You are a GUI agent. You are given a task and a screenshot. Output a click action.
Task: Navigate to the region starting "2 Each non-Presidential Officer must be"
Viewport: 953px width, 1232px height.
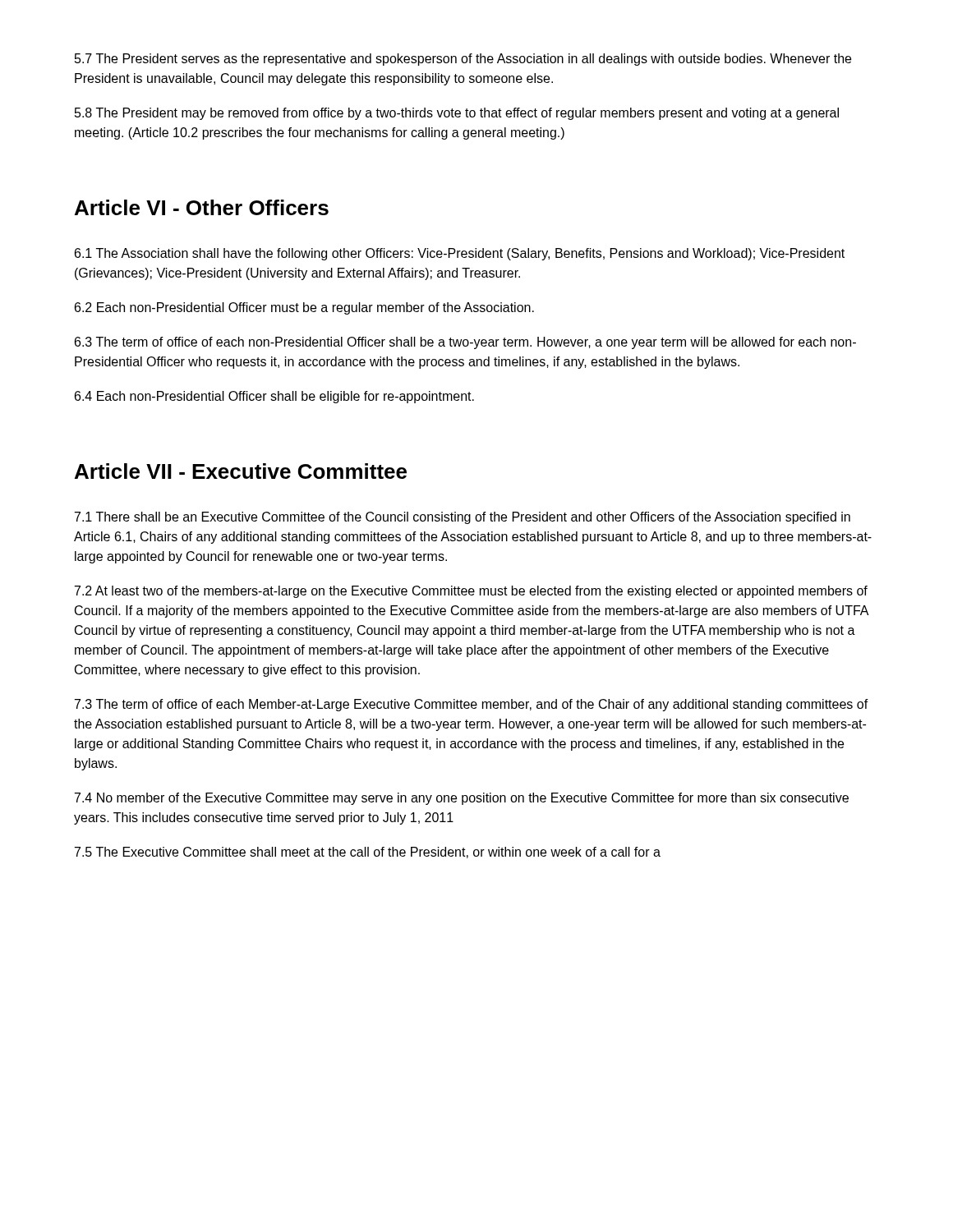[304, 308]
